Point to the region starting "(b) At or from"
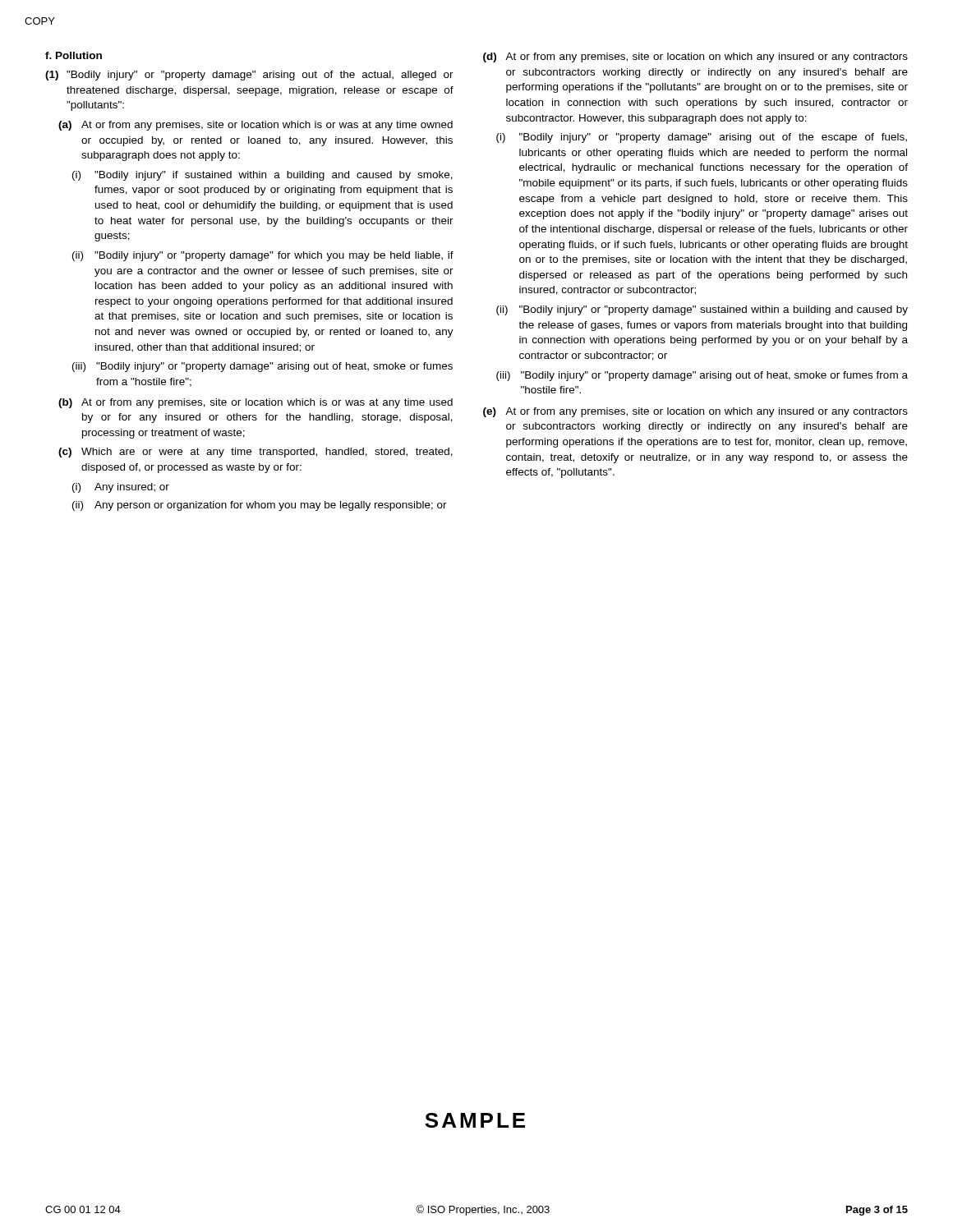The image size is (953, 1232). [x=256, y=418]
